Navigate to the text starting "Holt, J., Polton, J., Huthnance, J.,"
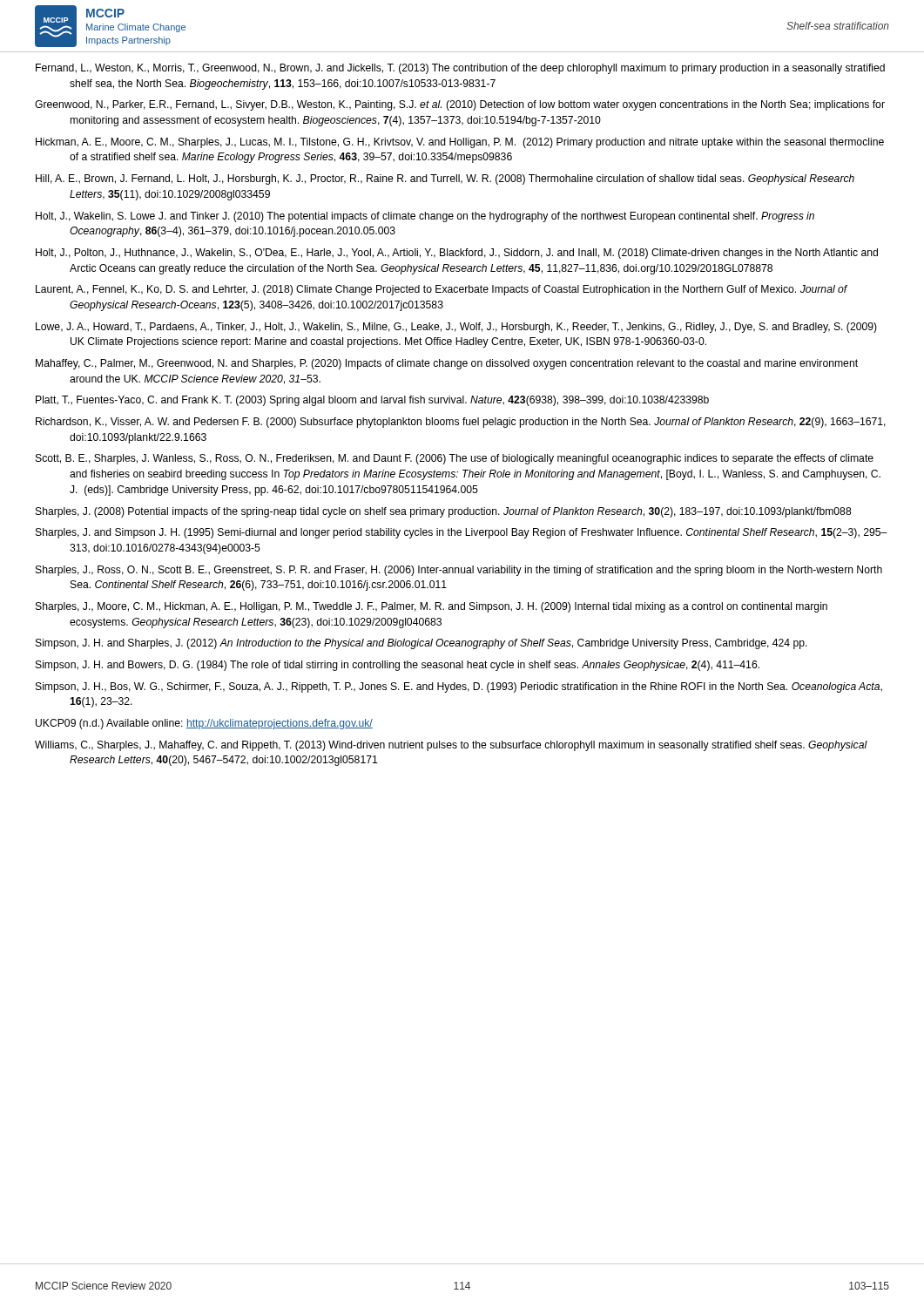Image resolution: width=924 pixels, height=1307 pixels. tap(457, 260)
